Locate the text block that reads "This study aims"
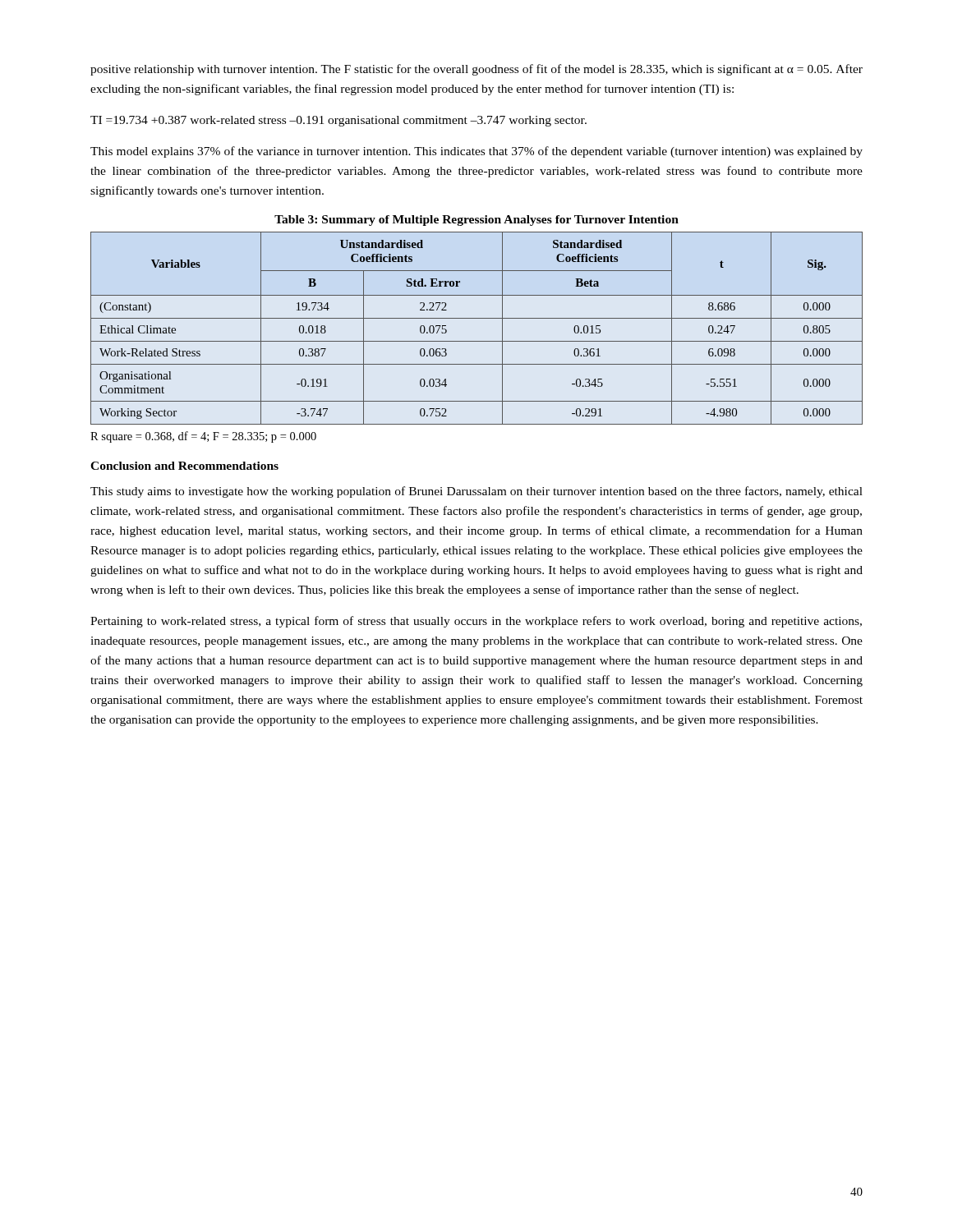 coord(476,540)
